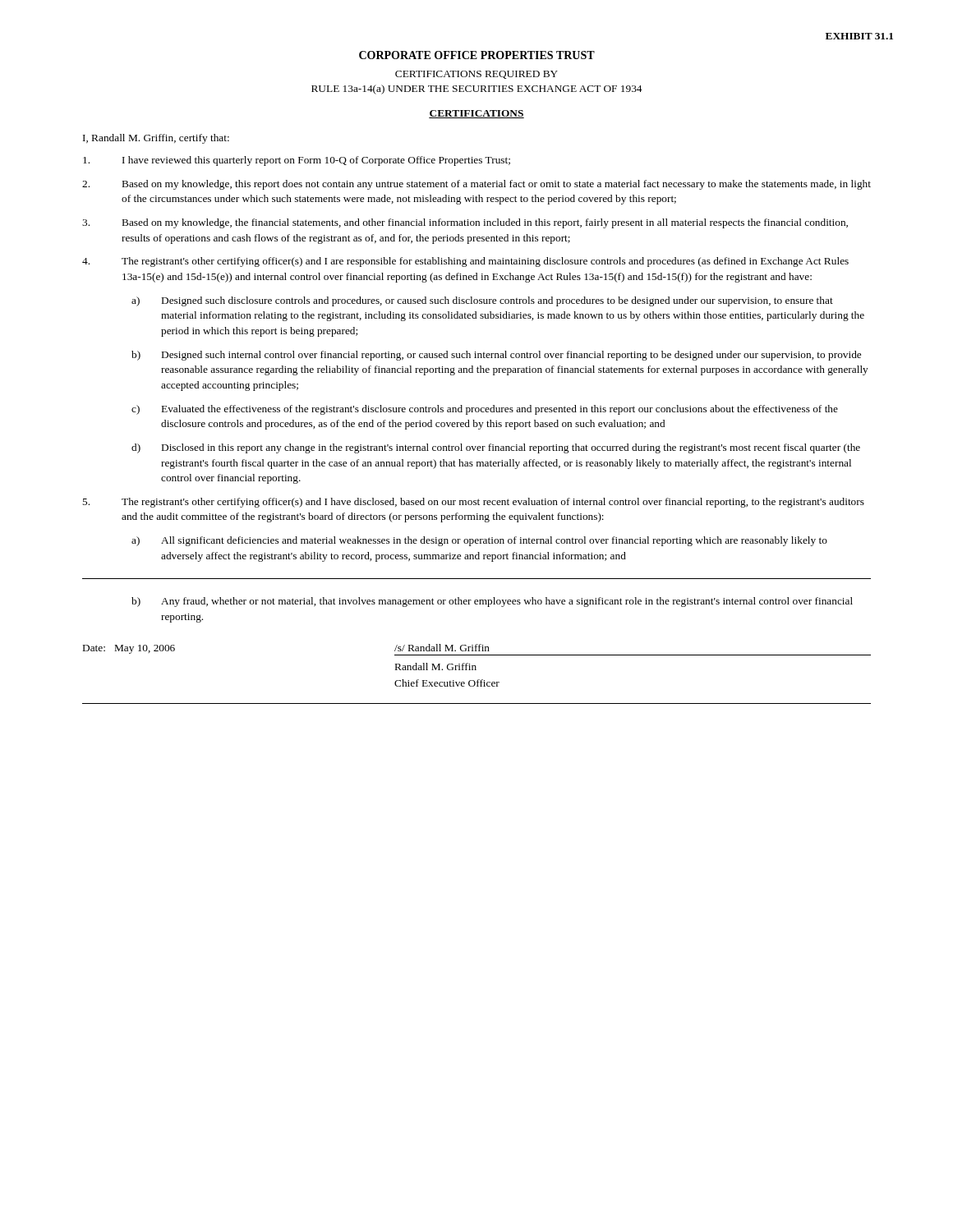
Task: Find the block on this page that starts "3. Based on my knowledge, the financial statements,"
Action: pos(476,230)
